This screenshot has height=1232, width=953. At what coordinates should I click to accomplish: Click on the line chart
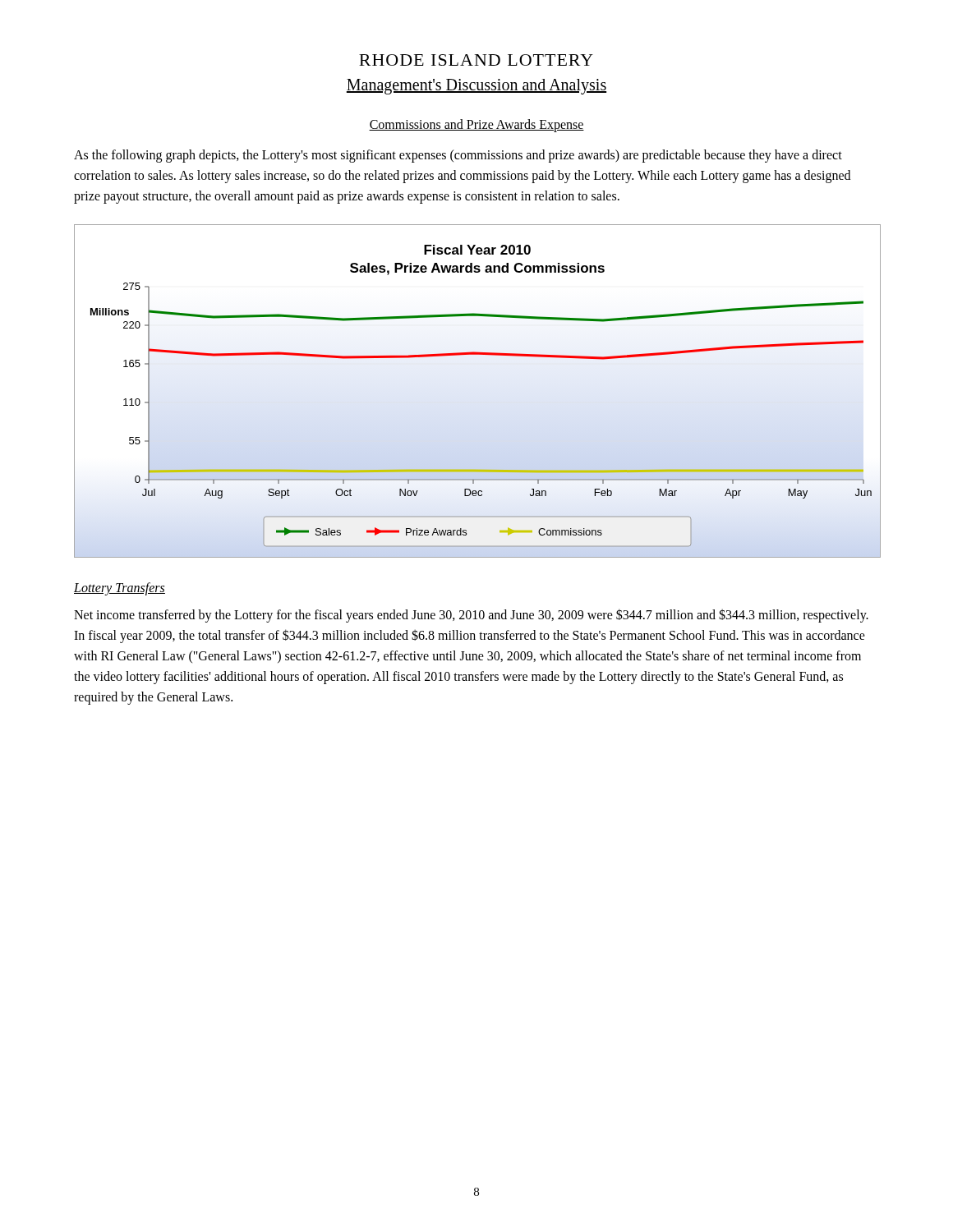477,391
